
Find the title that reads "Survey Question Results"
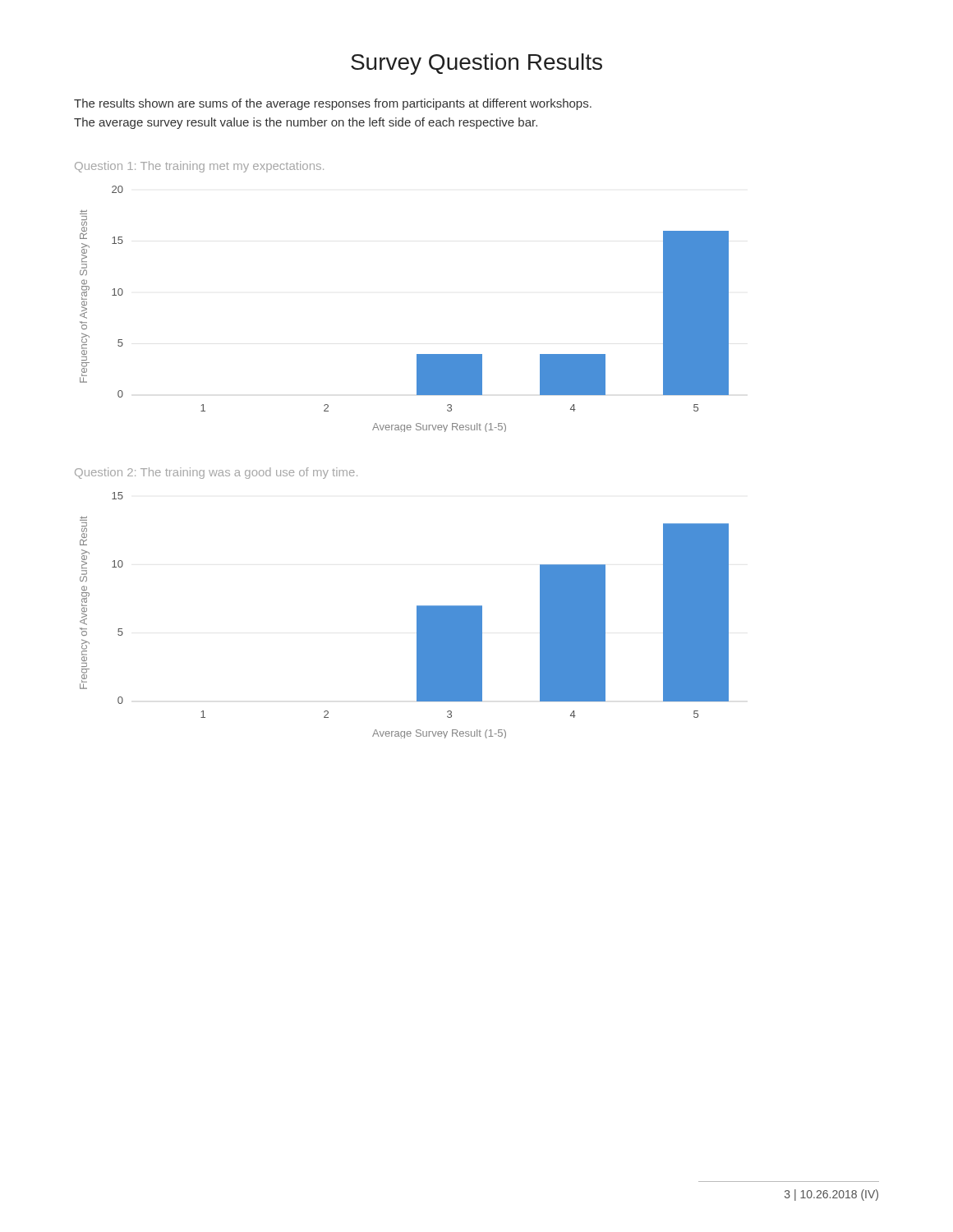click(x=476, y=62)
